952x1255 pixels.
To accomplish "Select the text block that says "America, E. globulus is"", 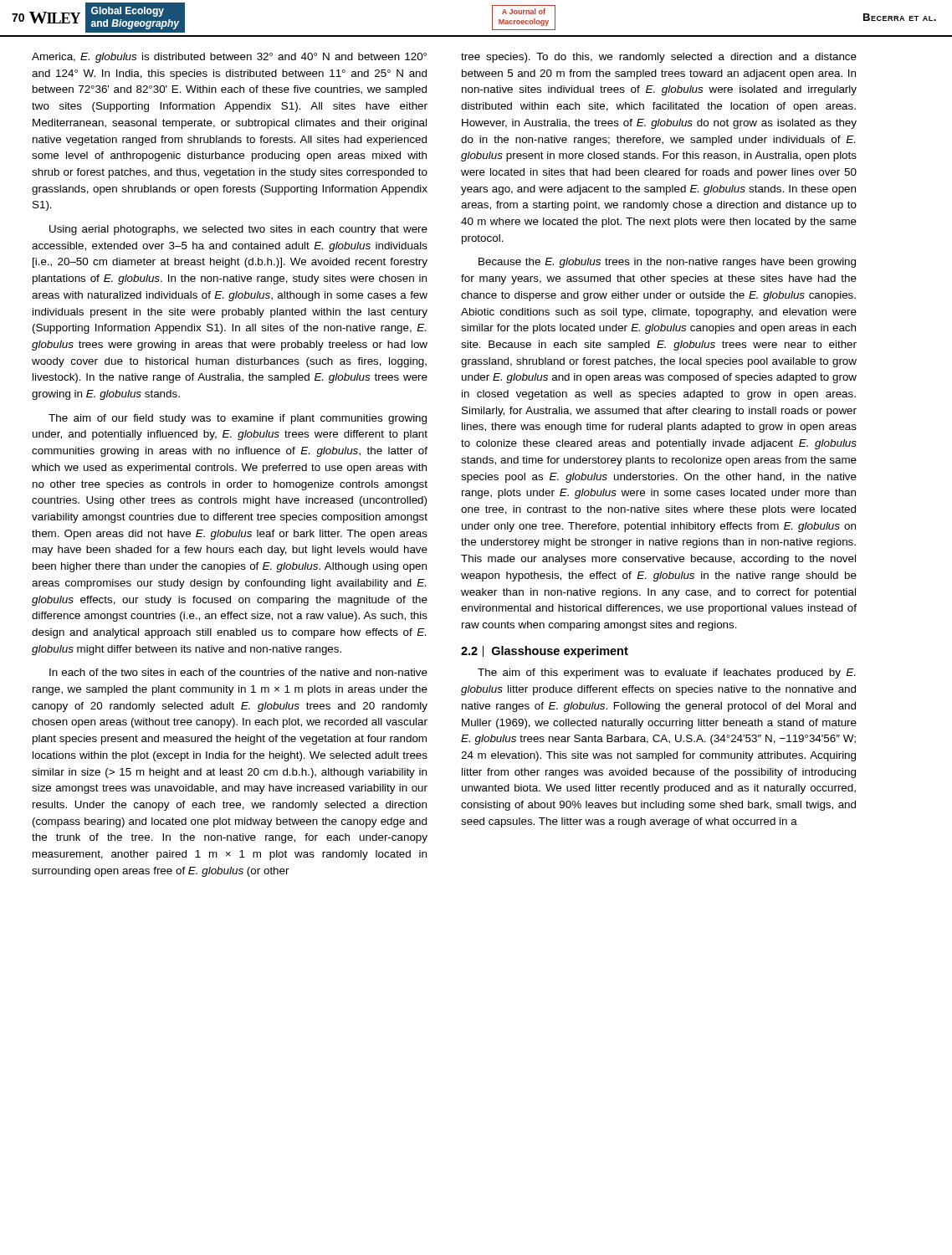I will [x=230, y=131].
